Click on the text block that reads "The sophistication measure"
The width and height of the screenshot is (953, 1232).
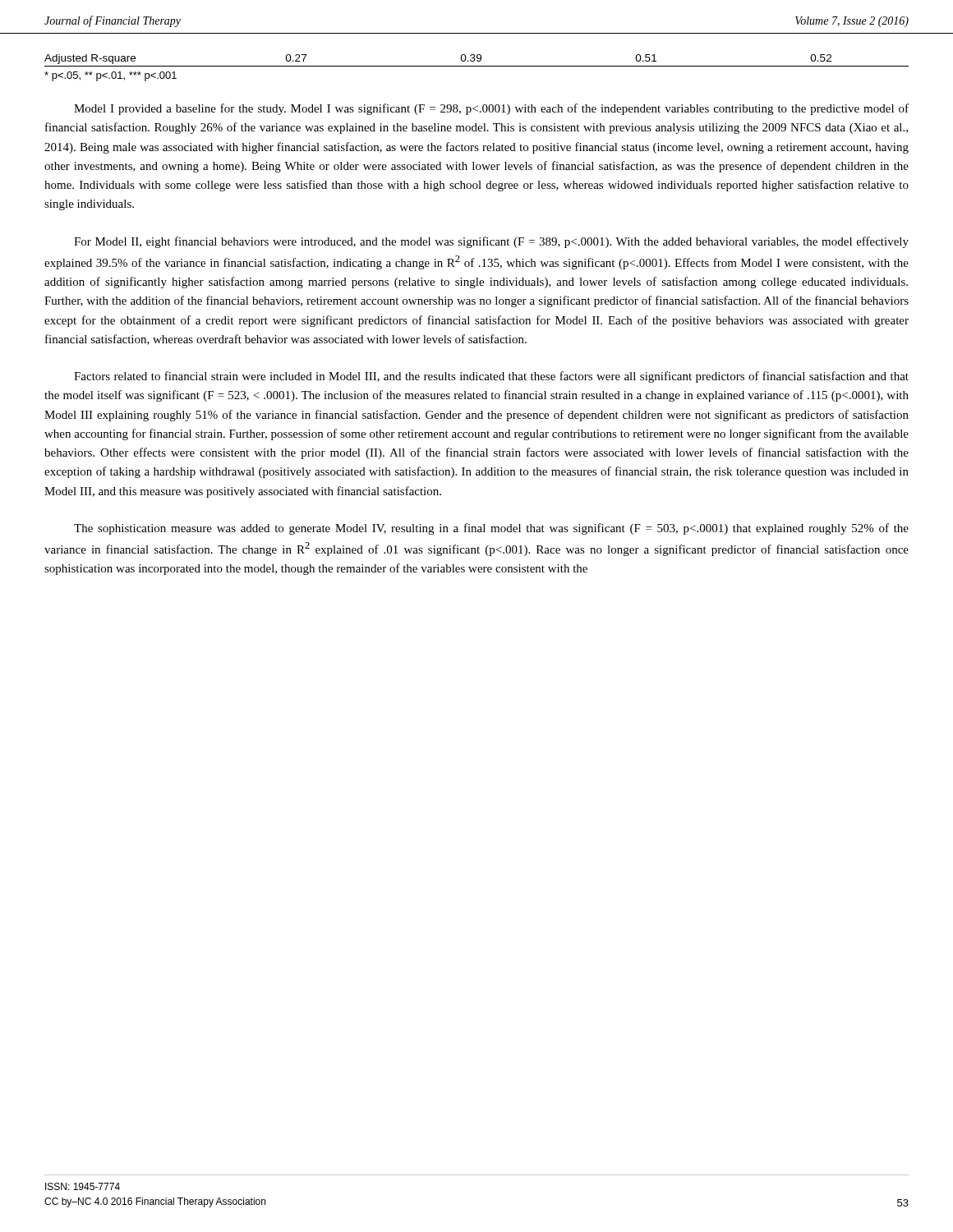[x=476, y=548]
